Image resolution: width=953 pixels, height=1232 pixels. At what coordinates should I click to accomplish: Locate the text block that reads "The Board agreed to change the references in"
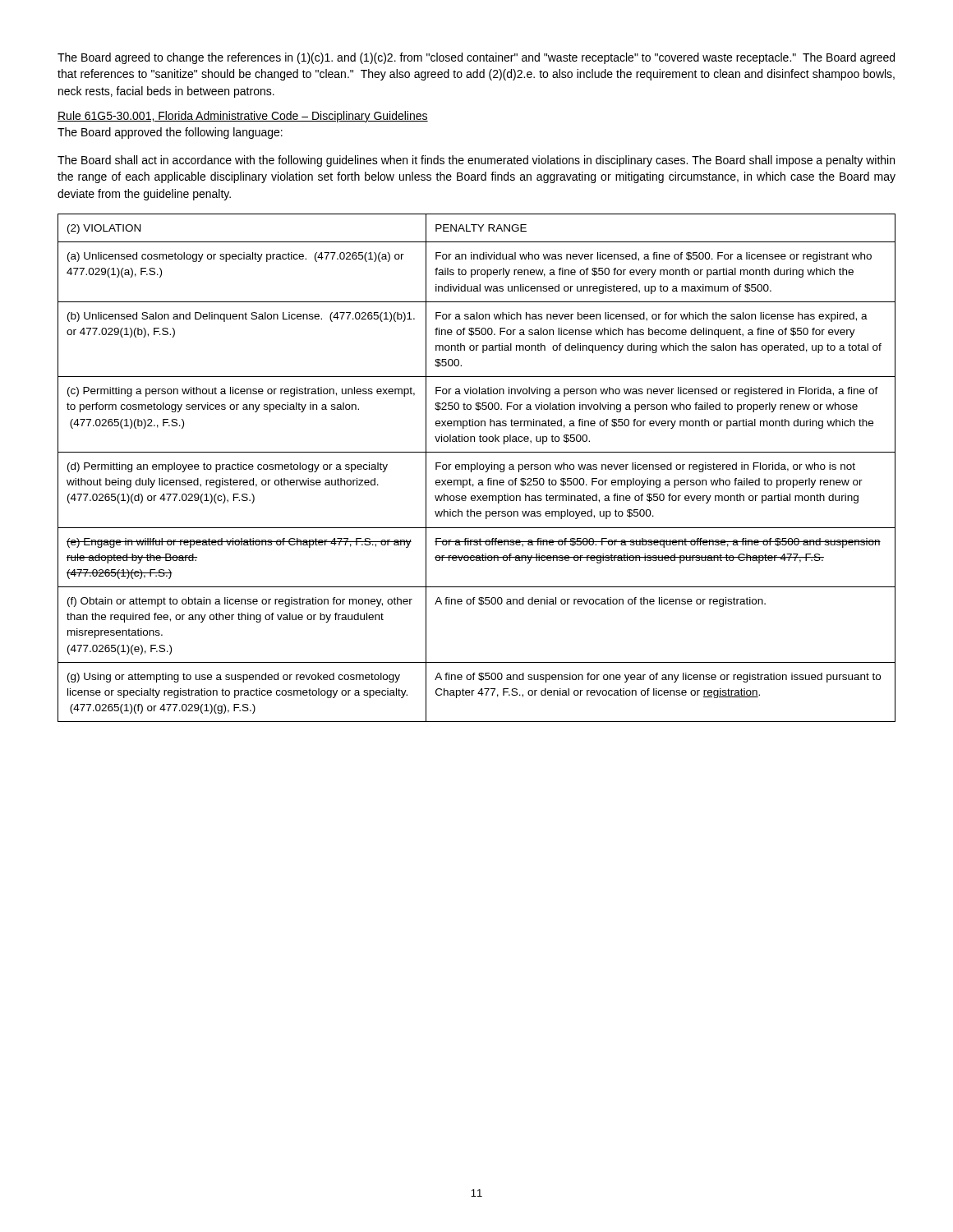[x=476, y=74]
